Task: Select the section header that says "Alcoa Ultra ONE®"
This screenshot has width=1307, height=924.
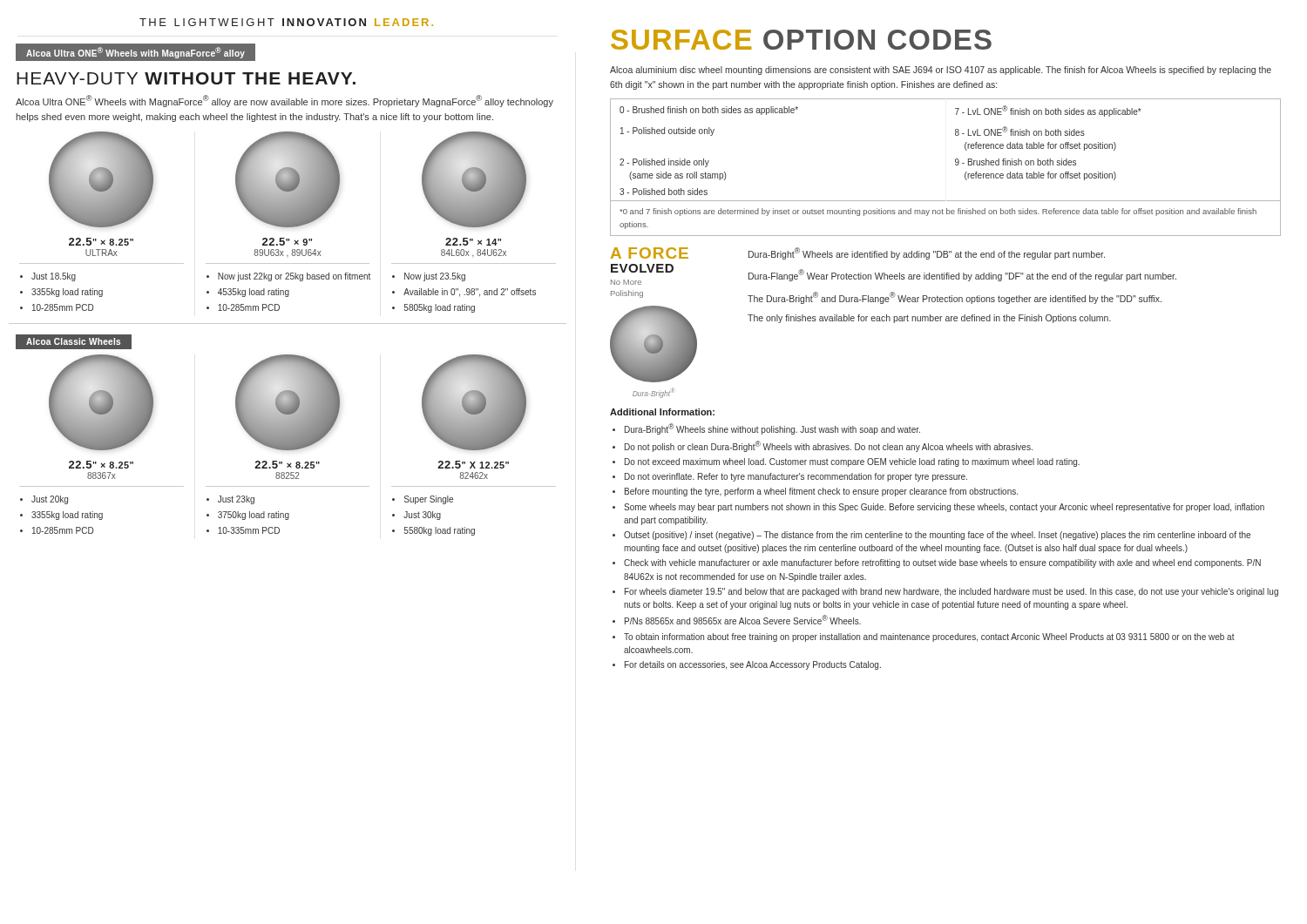Action: click(136, 52)
